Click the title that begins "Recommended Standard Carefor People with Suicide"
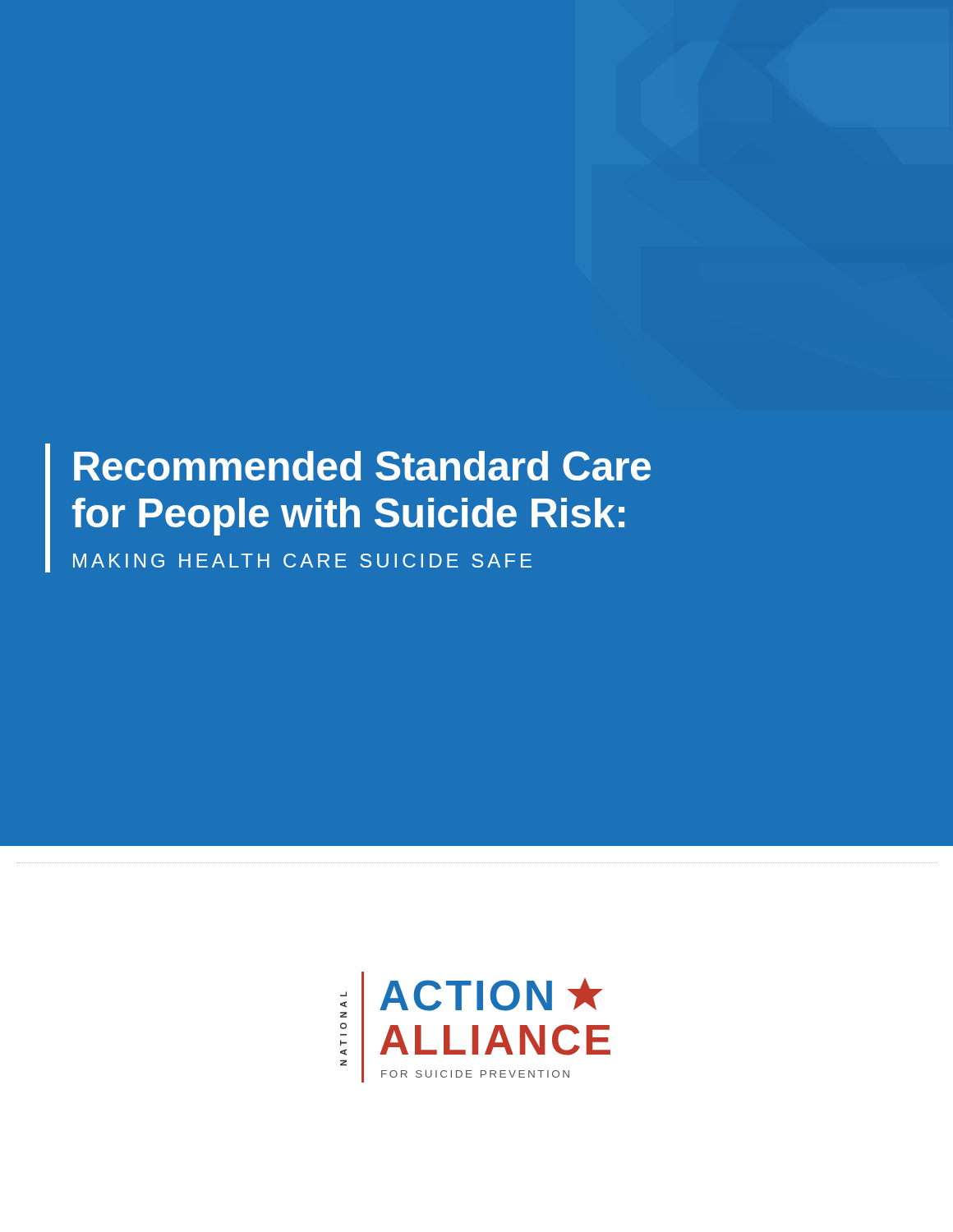The image size is (953, 1232). (x=367, y=508)
